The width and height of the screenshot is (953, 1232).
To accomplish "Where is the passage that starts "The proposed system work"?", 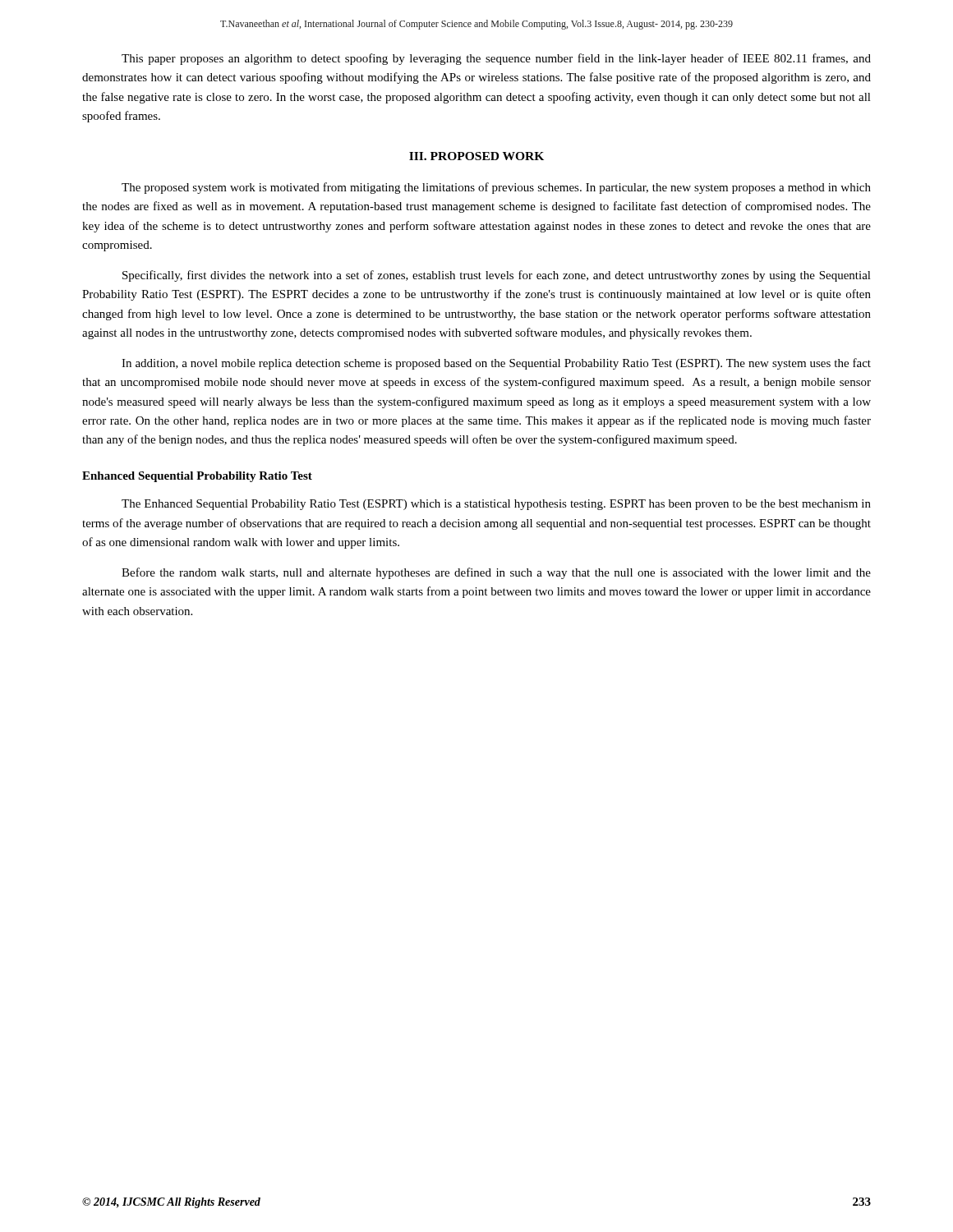I will point(476,216).
